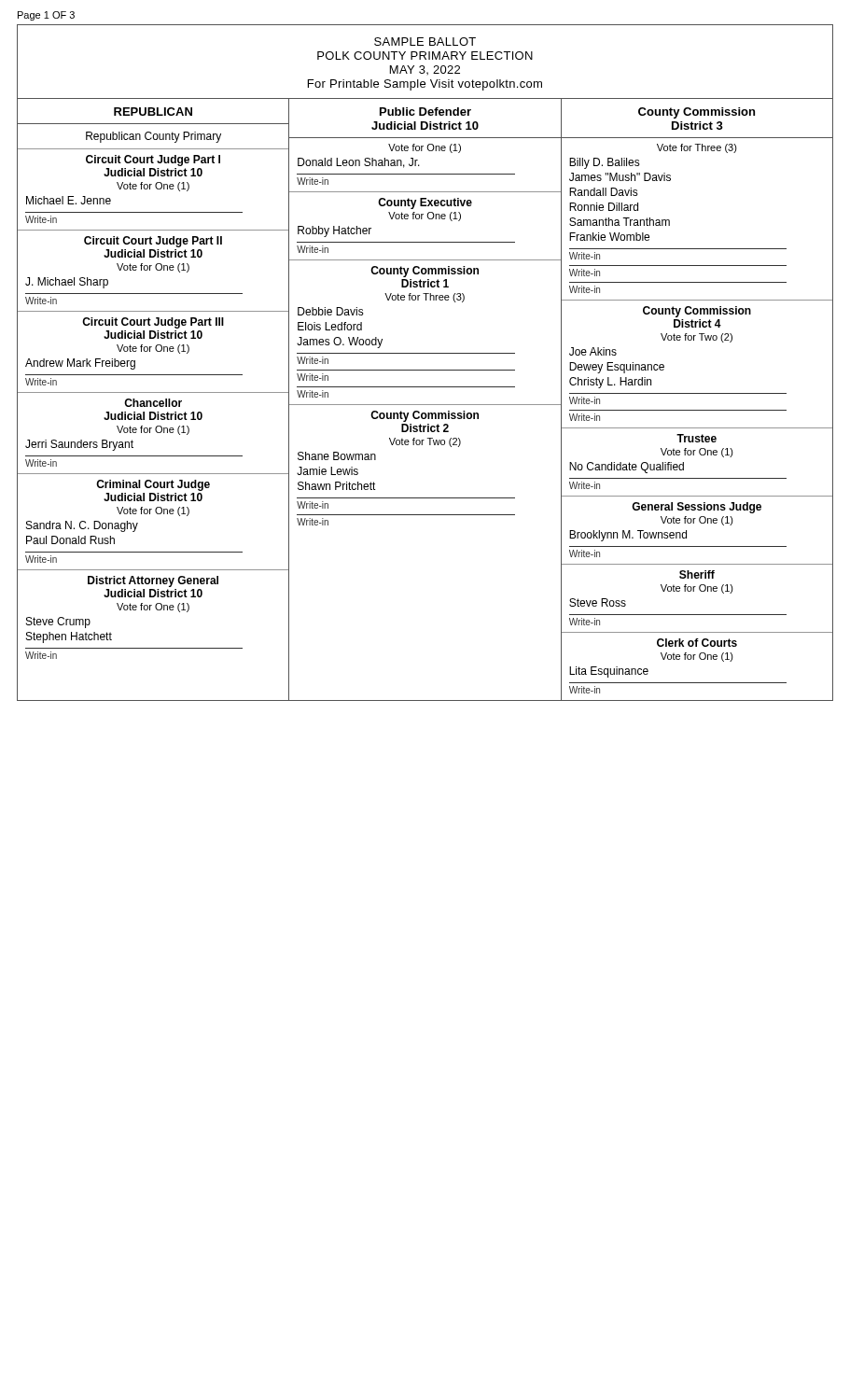The image size is (850, 1400).
Task: Select the block starting "Circuit Court Judge Part IJudicial"
Action: pos(153,189)
